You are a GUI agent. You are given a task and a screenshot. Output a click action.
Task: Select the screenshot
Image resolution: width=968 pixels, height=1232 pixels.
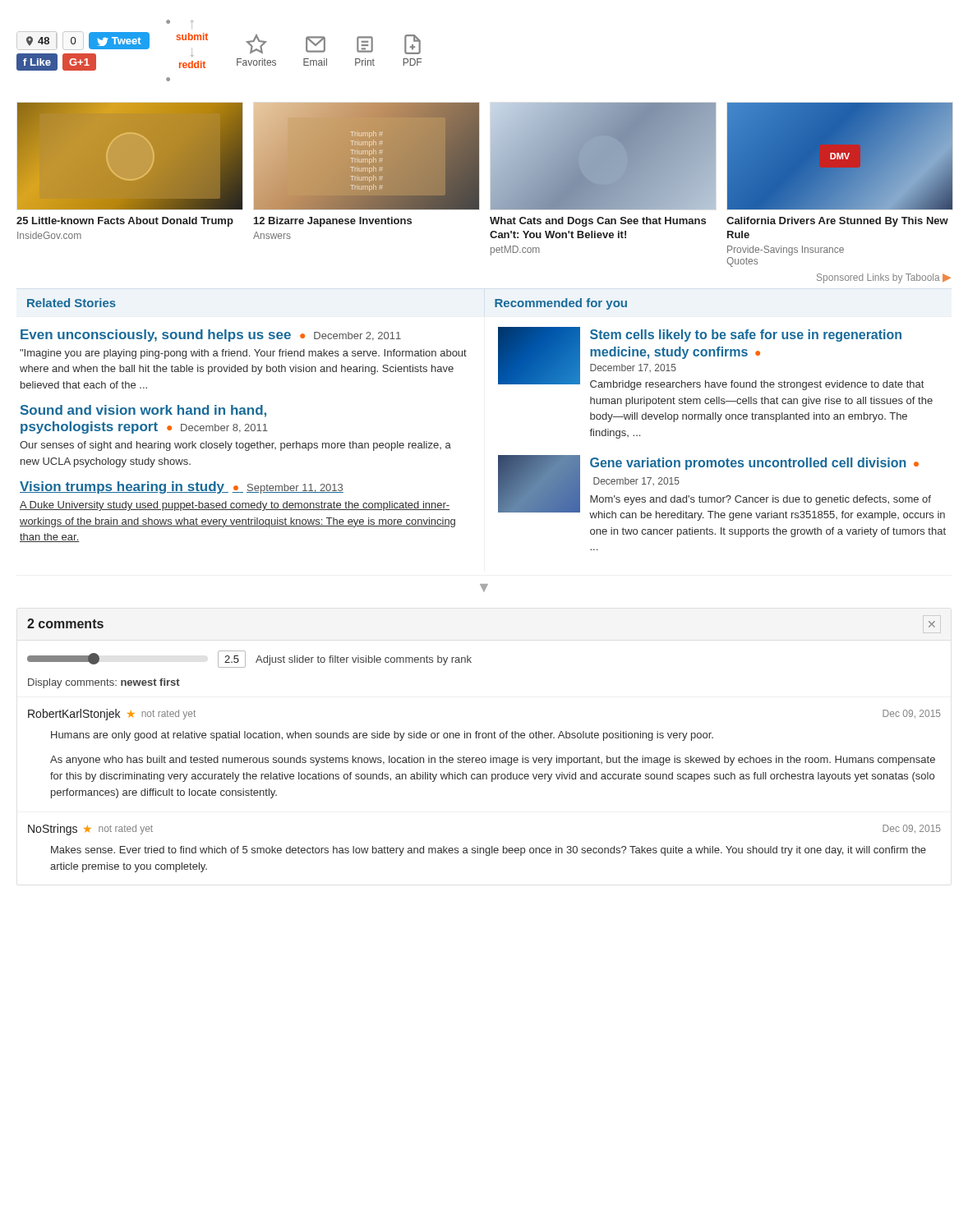click(484, 51)
